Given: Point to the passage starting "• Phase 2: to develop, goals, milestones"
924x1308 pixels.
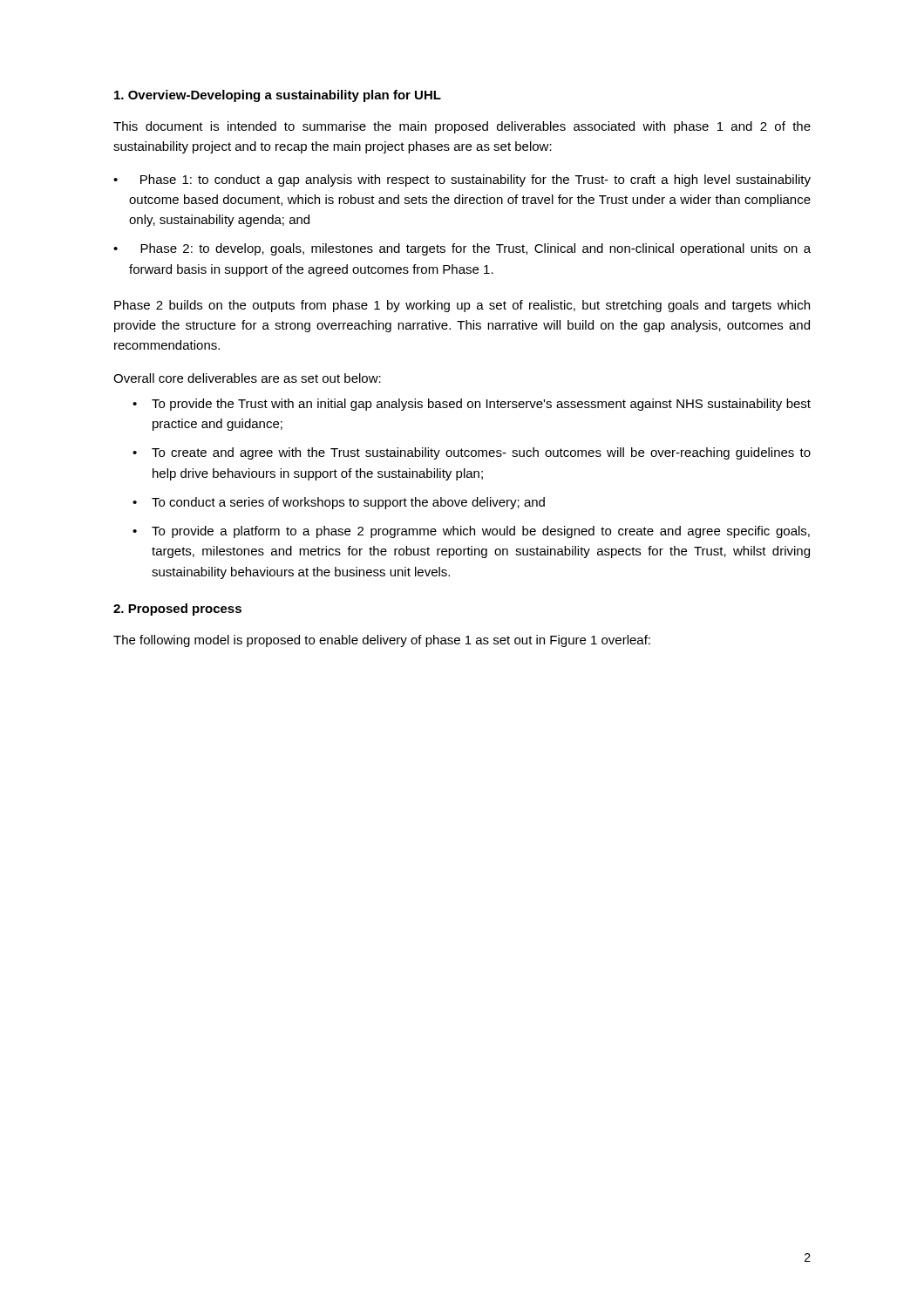Looking at the screenshot, I should 462,258.
